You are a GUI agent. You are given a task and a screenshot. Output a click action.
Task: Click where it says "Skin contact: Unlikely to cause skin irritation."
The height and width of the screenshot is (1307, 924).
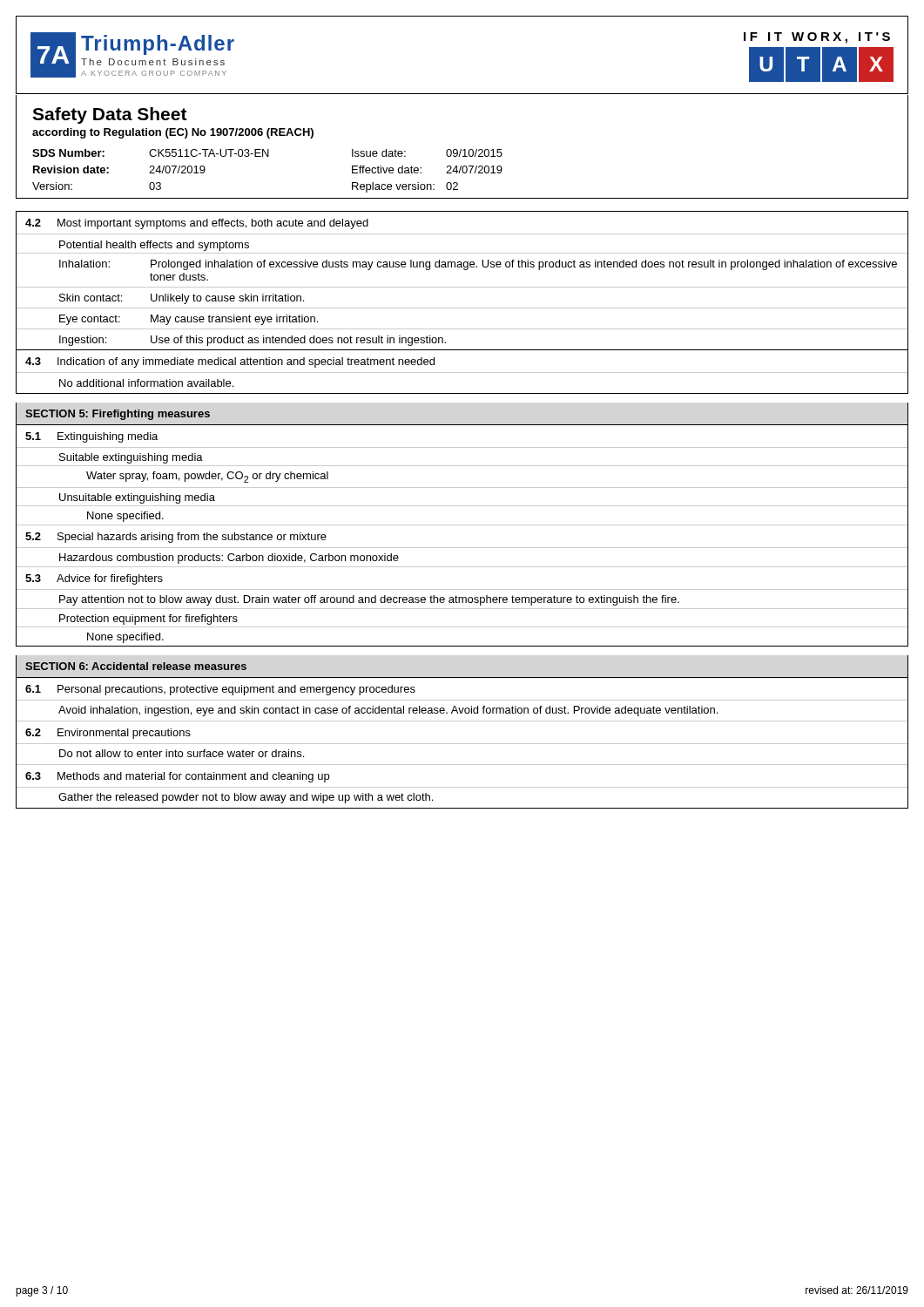pos(479,298)
